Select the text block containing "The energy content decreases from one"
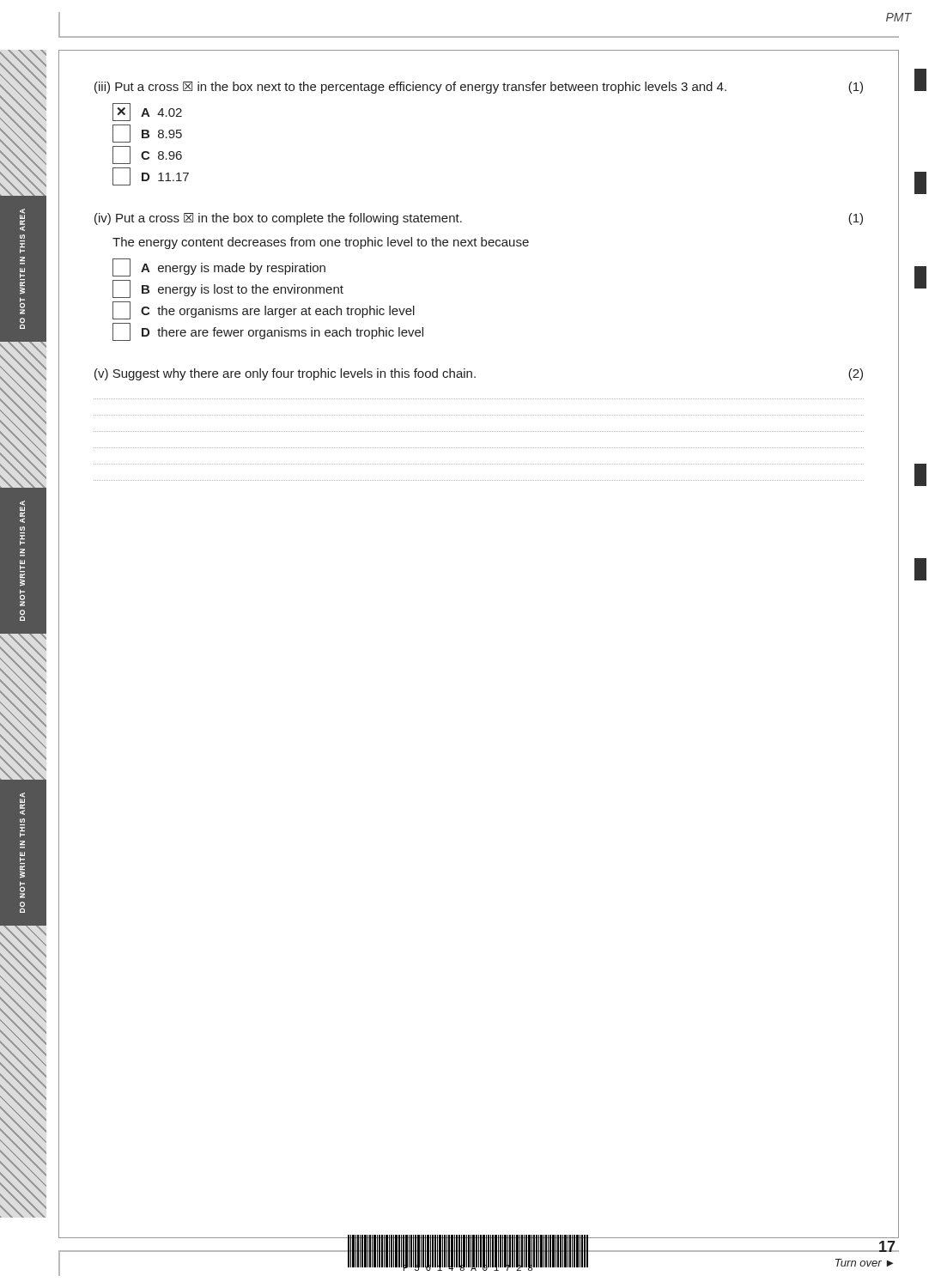The image size is (935, 1288). pos(321,241)
